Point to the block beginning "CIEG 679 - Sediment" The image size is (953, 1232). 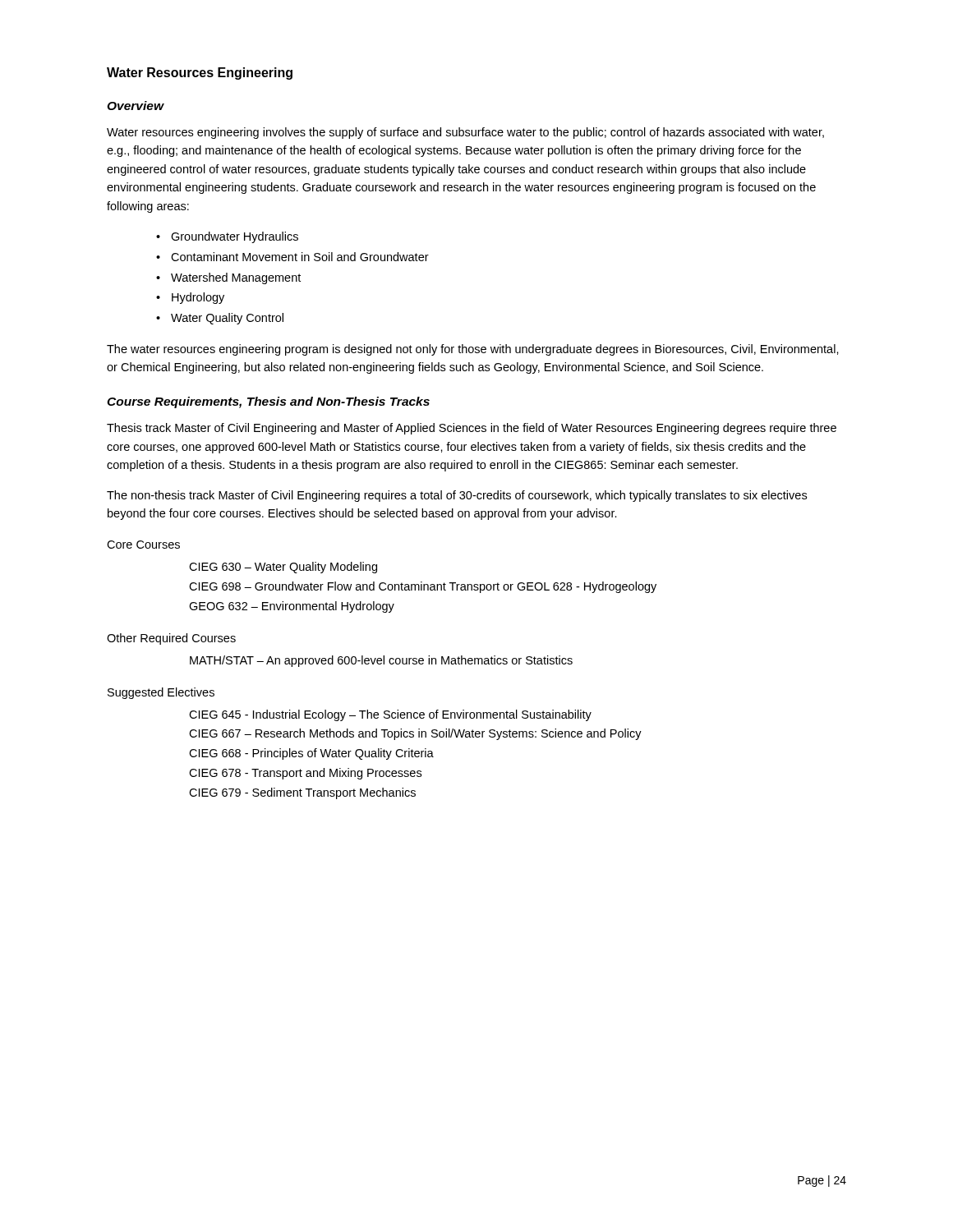pos(303,793)
